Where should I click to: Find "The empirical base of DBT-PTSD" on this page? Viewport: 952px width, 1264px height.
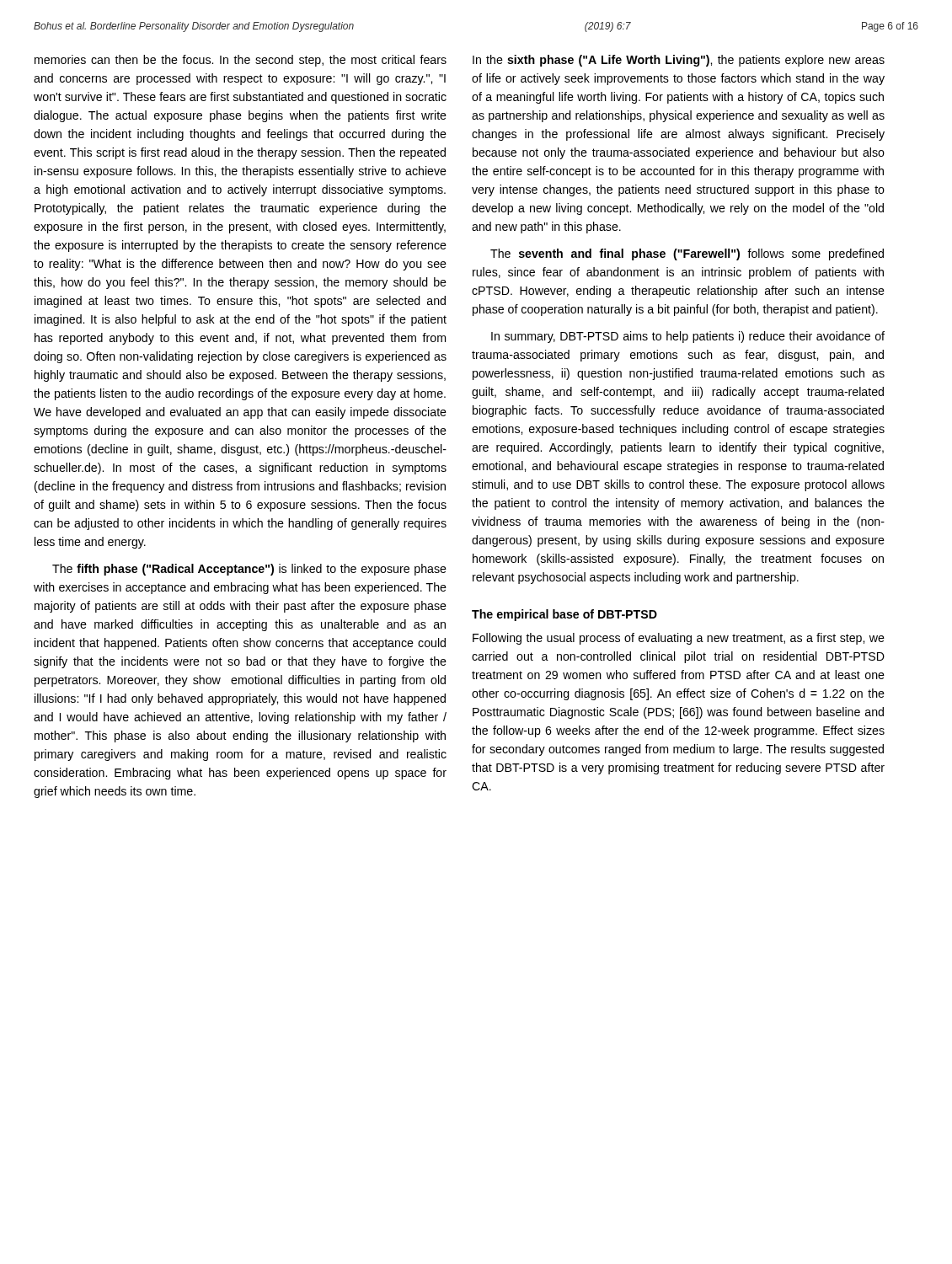[x=564, y=615]
